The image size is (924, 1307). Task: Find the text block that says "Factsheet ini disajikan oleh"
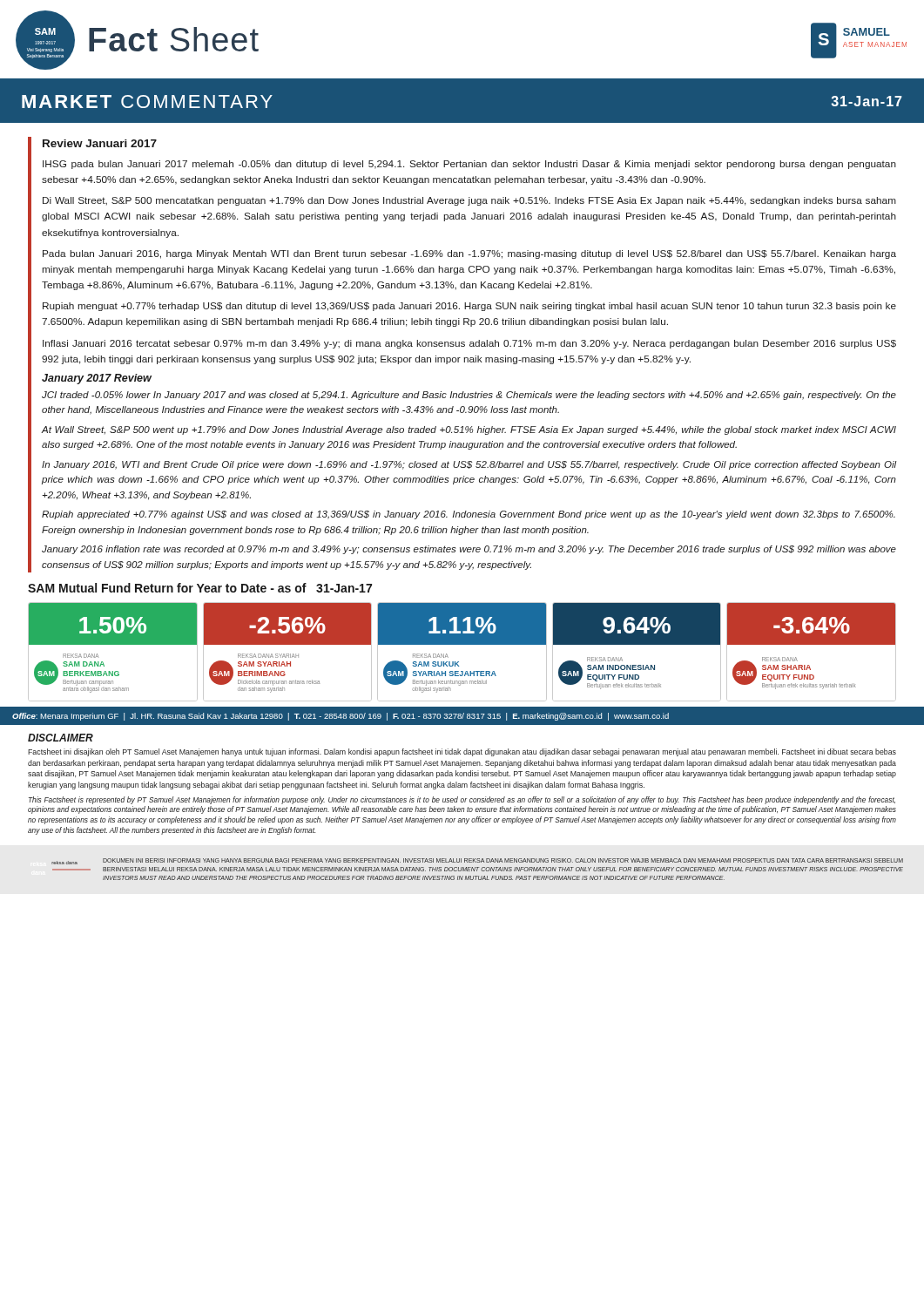[x=462, y=769]
